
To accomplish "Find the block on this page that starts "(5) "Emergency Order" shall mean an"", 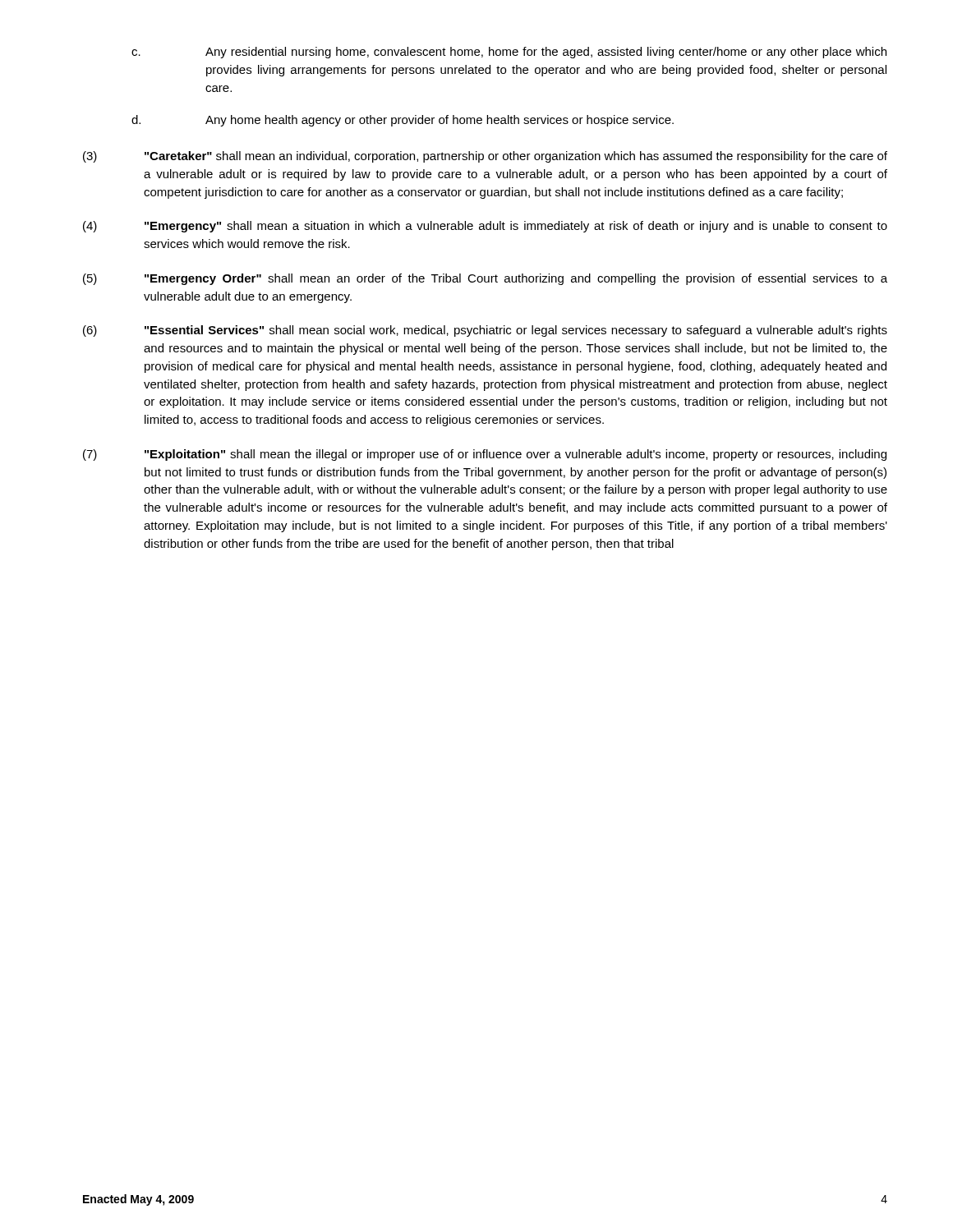I will (485, 287).
